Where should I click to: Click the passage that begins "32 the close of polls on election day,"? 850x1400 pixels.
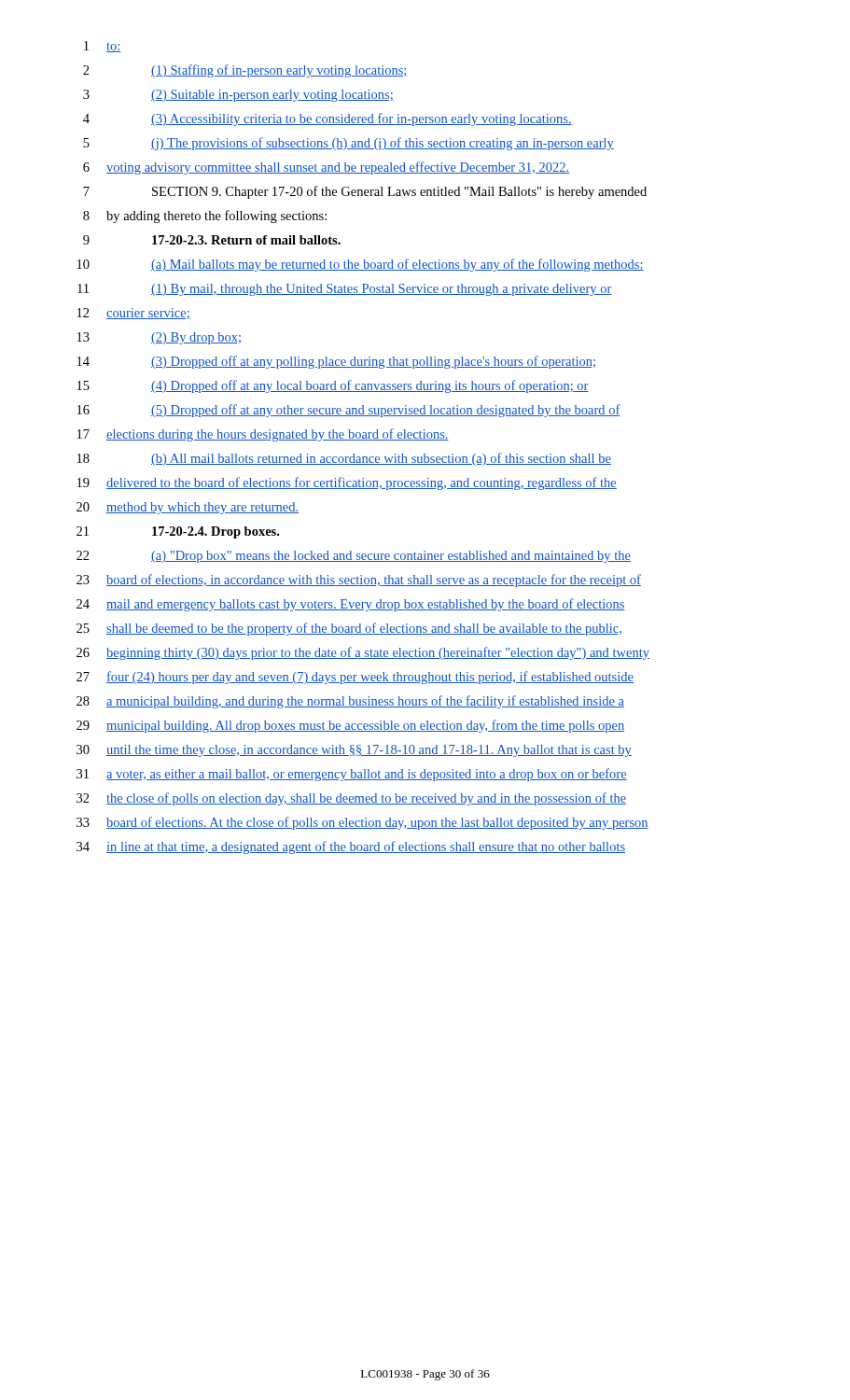point(425,798)
